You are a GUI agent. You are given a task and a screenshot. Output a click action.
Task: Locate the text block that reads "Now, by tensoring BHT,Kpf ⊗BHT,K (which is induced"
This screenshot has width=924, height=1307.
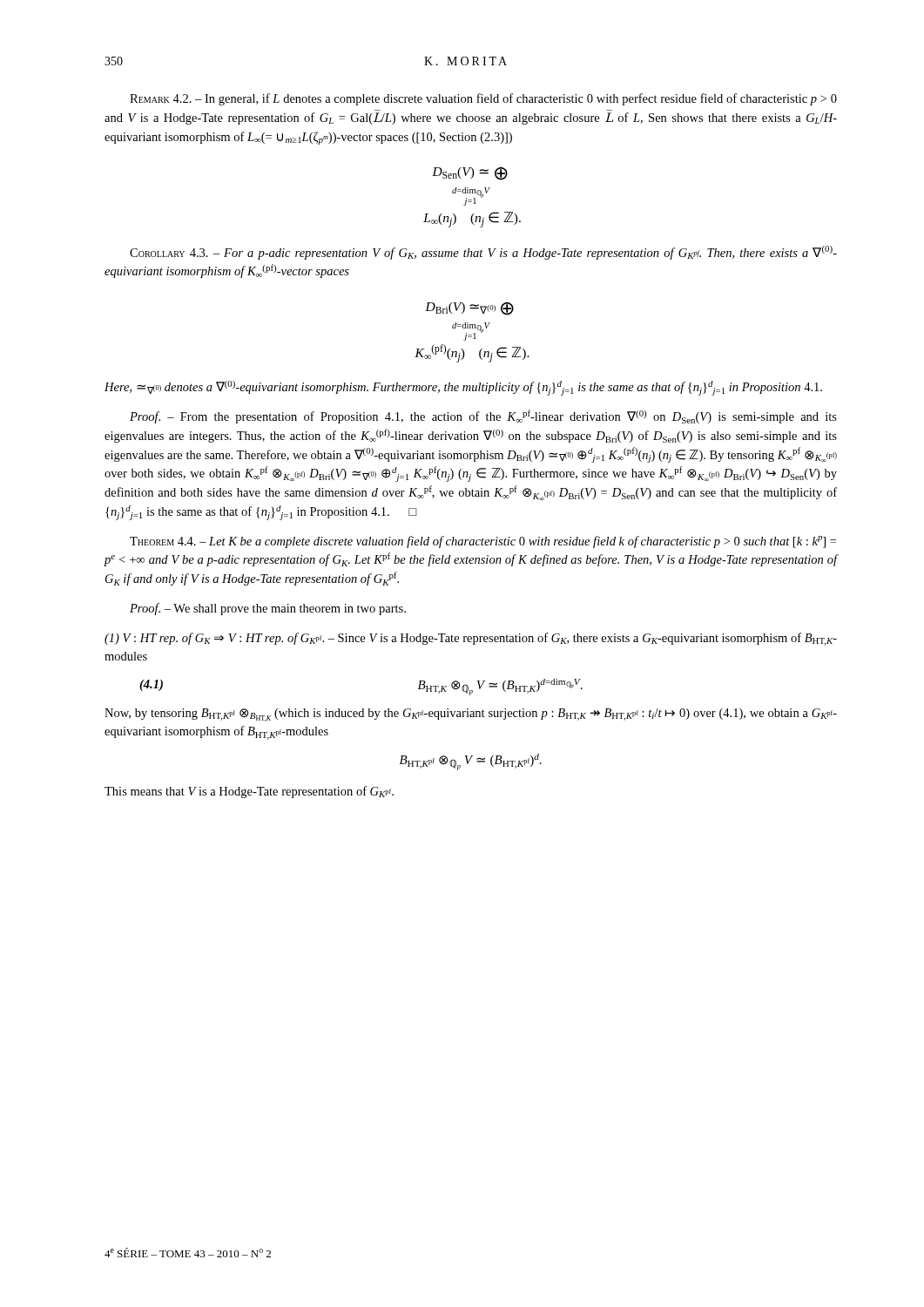471,723
